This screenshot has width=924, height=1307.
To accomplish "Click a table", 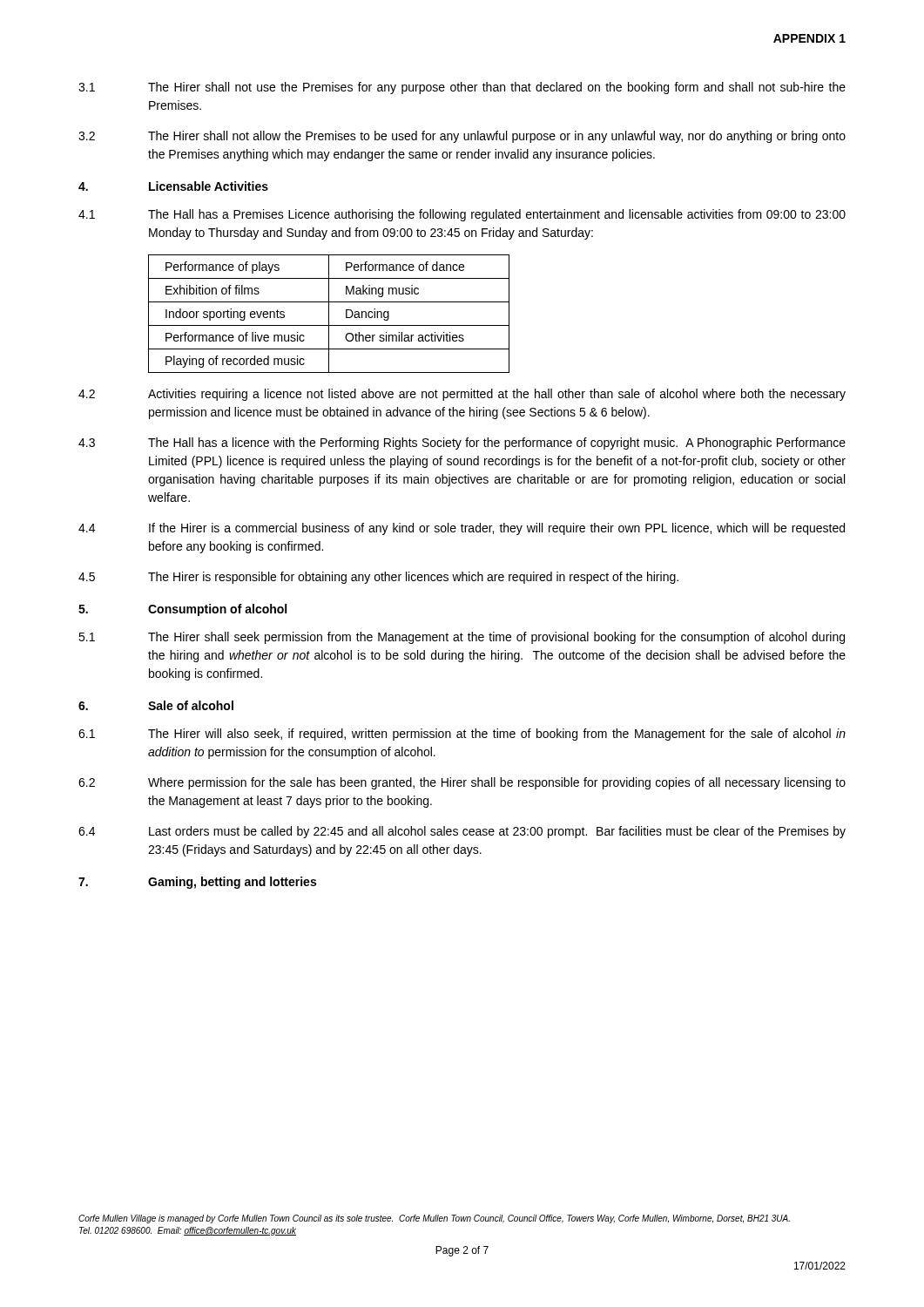I will pos(462,314).
